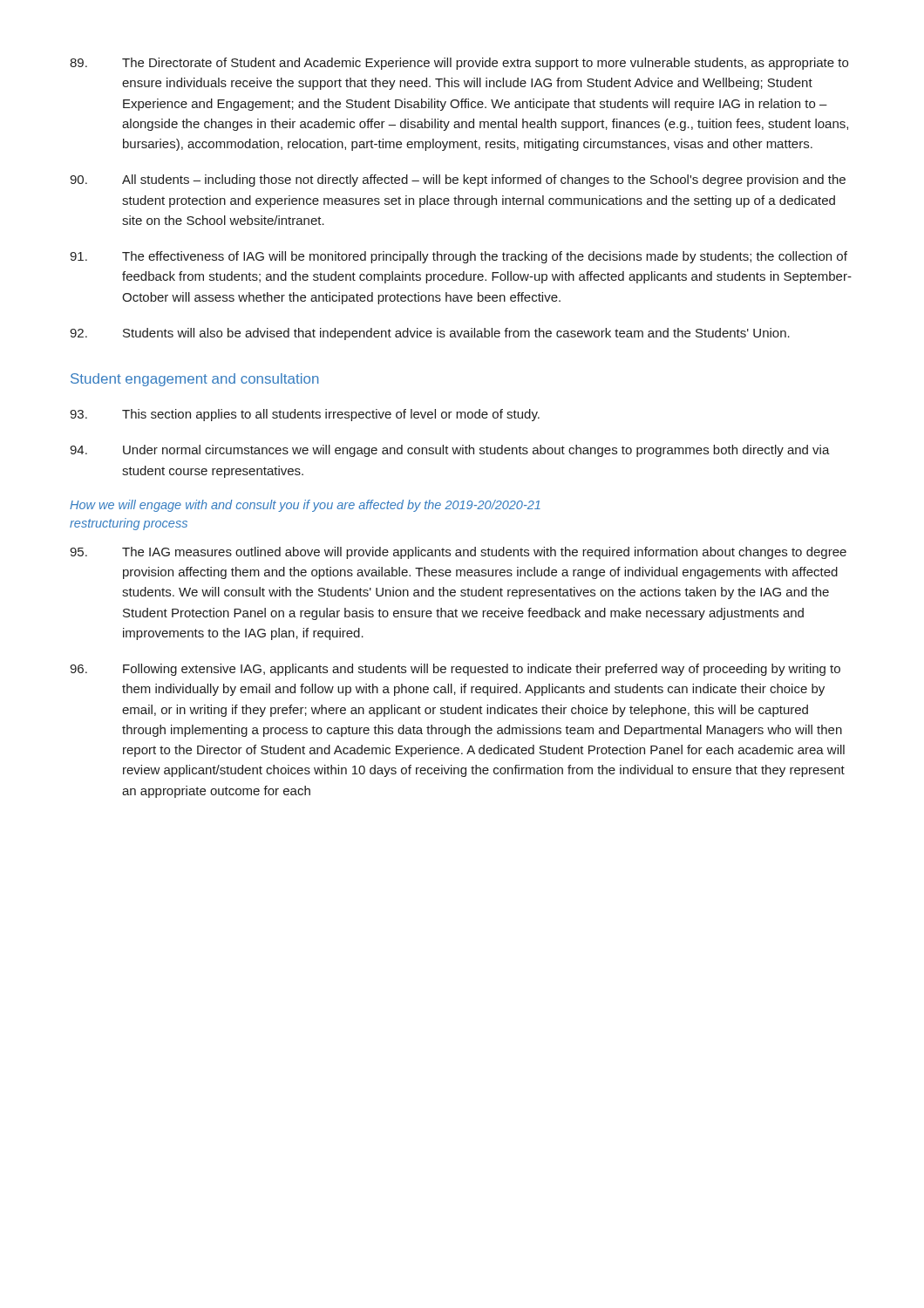Screen dimensions: 1308x924
Task: Select the text starting "Following extensive IAG,"
Action: [x=462, y=729]
